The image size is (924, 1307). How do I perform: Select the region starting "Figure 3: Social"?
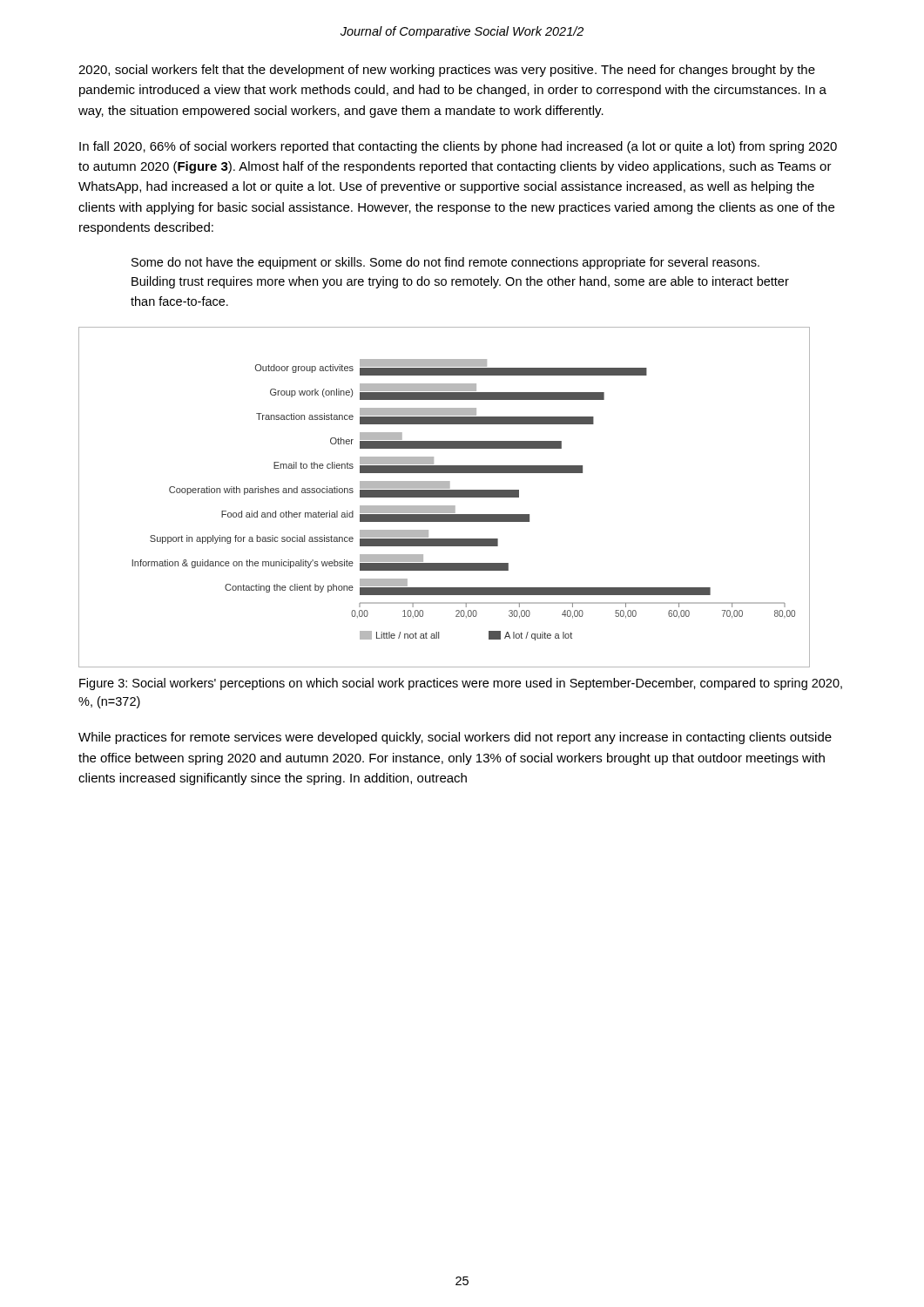click(x=461, y=693)
